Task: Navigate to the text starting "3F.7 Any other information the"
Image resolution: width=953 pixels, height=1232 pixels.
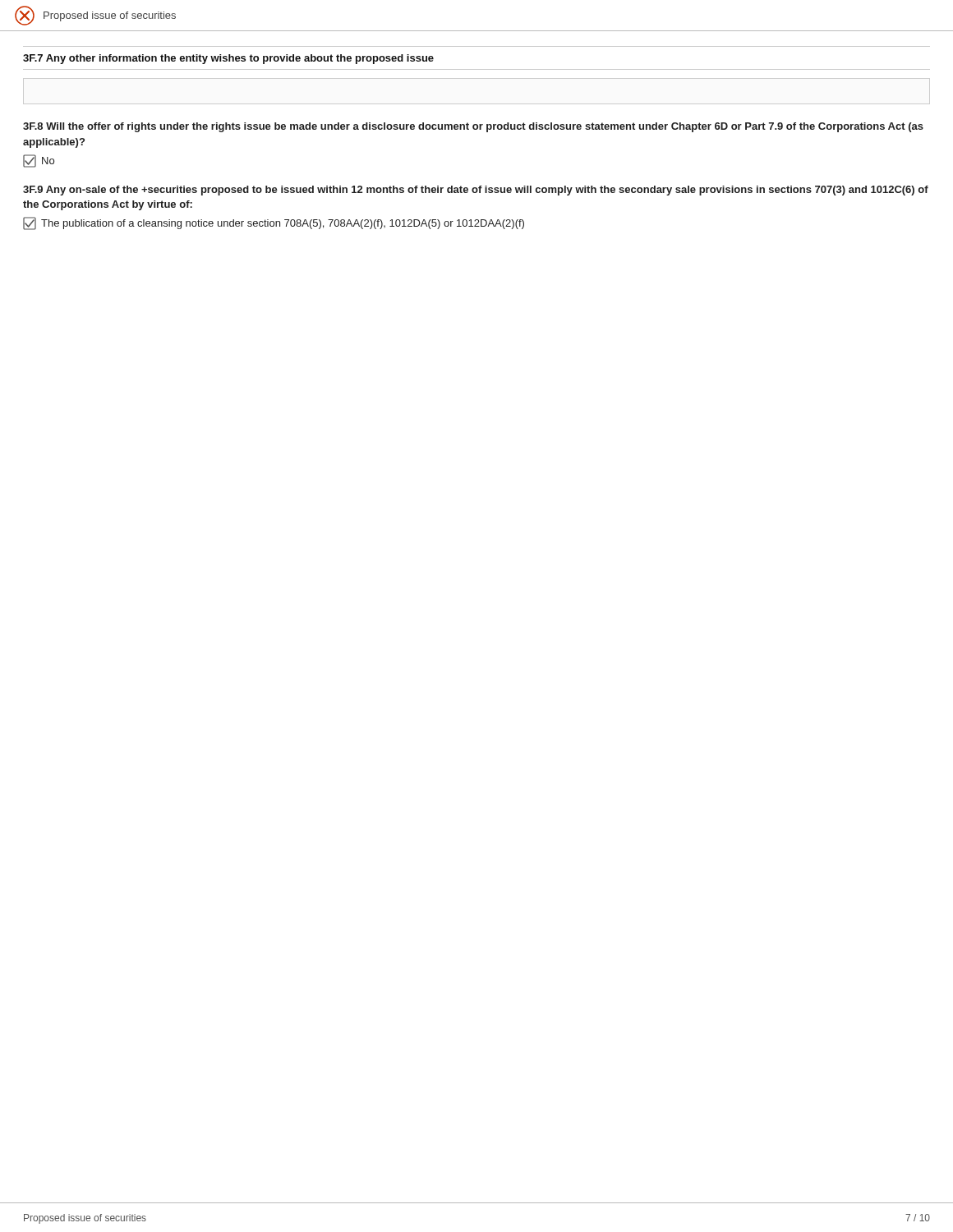Action: pos(228,58)
